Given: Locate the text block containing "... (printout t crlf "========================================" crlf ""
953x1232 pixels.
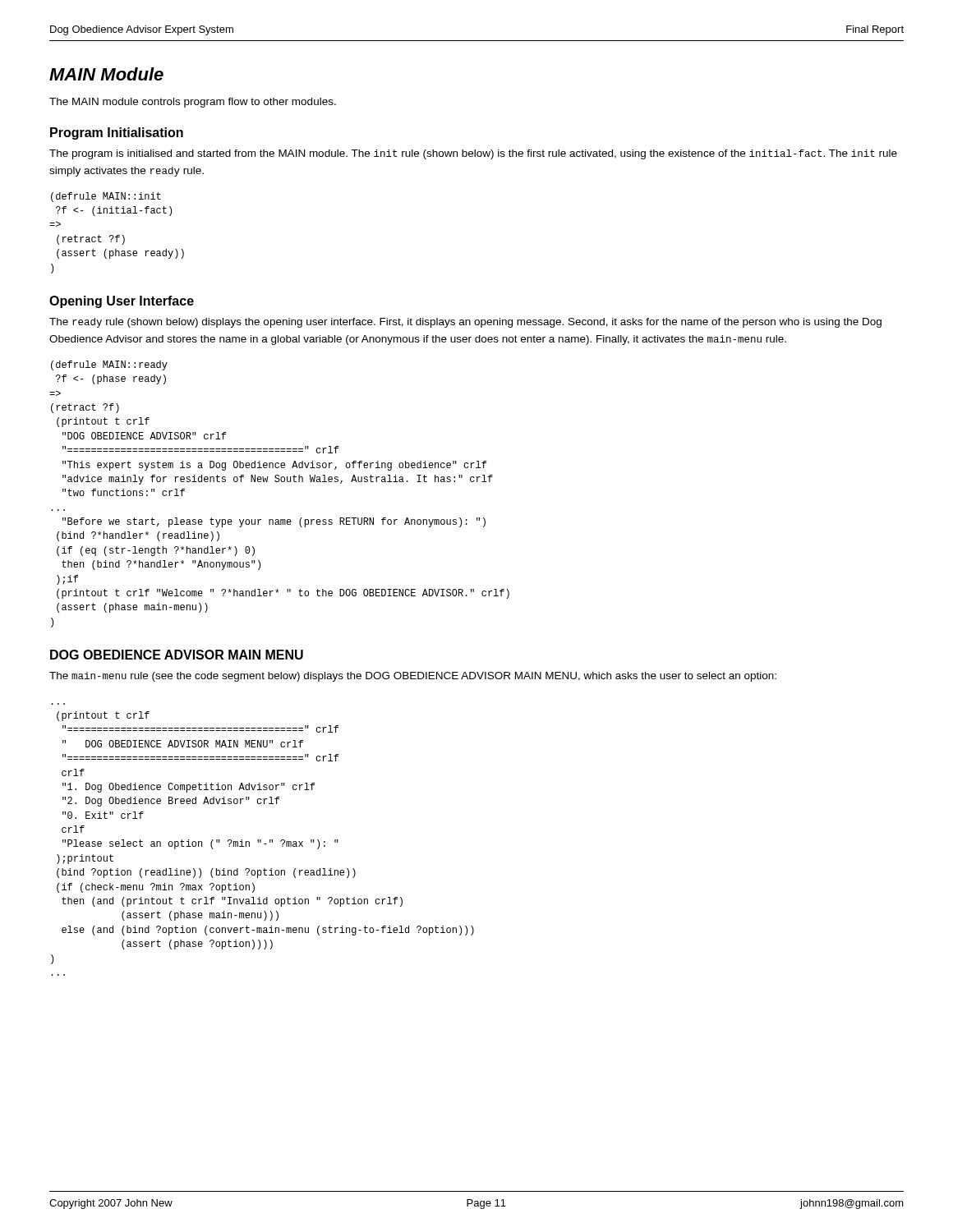Looking at the screenshot, I should [262, 838].
